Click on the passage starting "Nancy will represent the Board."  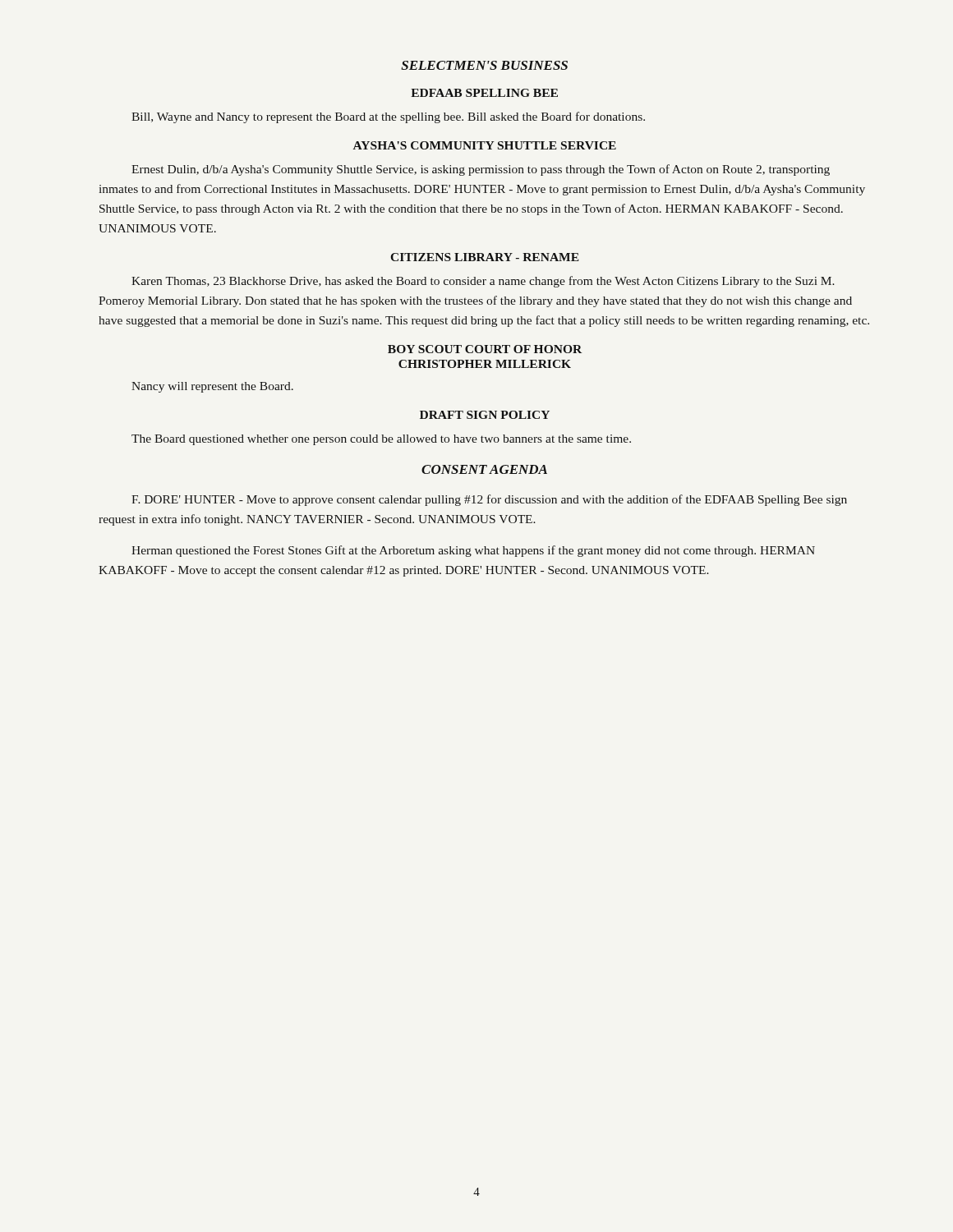coord(213,386)
